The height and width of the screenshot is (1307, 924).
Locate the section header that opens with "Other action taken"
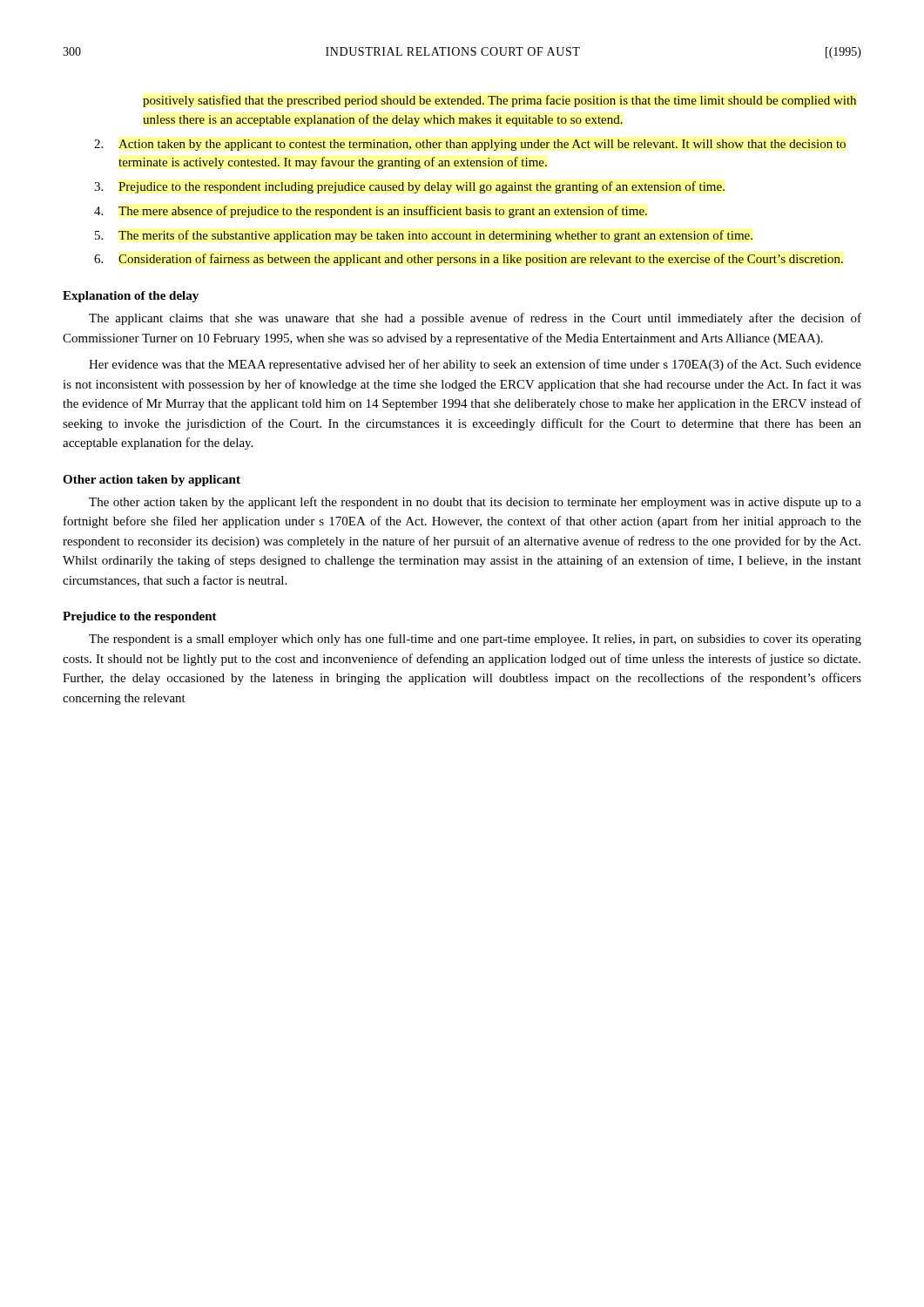(151, 479)
